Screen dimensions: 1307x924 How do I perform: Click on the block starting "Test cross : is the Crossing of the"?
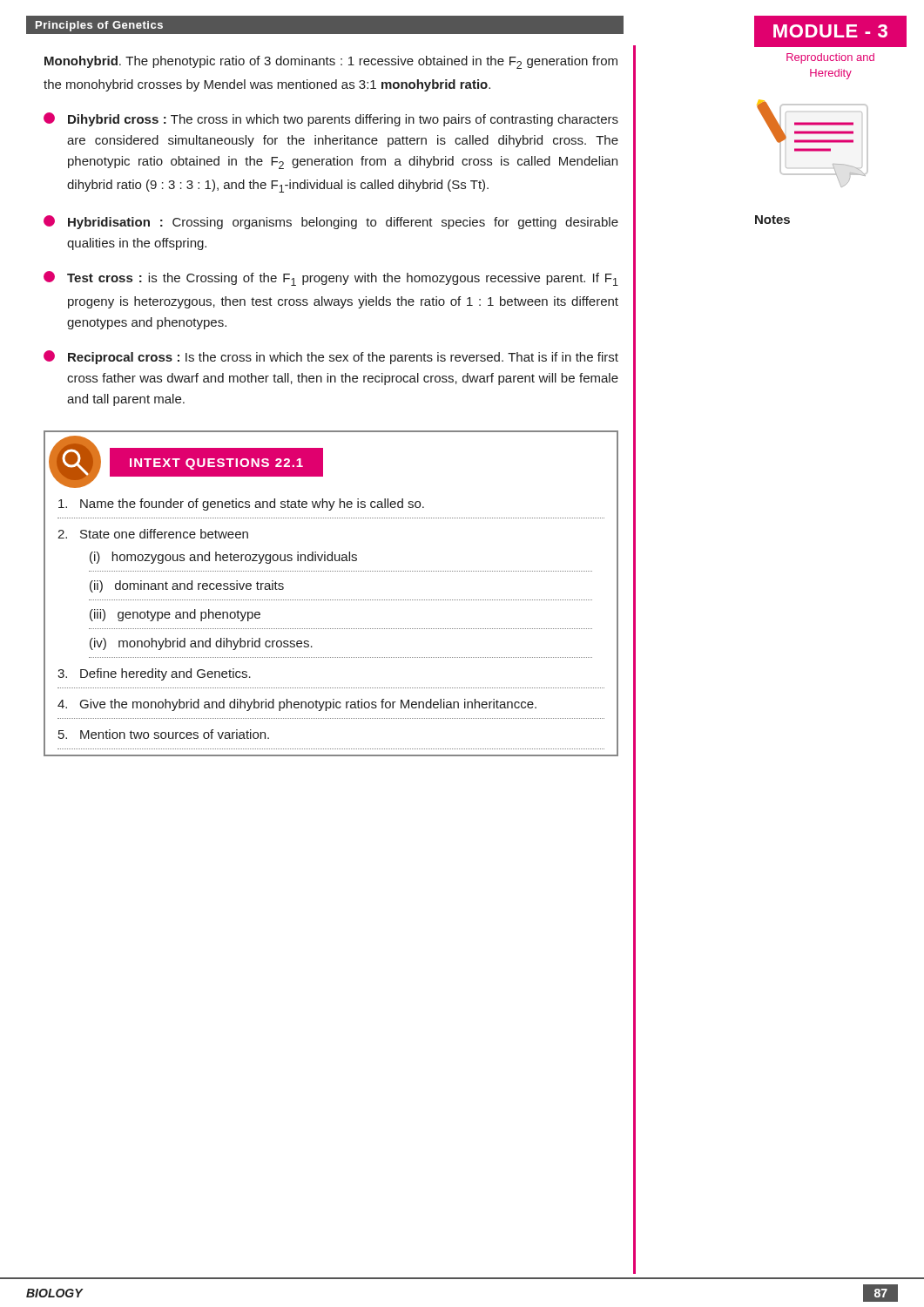point(331,300)
